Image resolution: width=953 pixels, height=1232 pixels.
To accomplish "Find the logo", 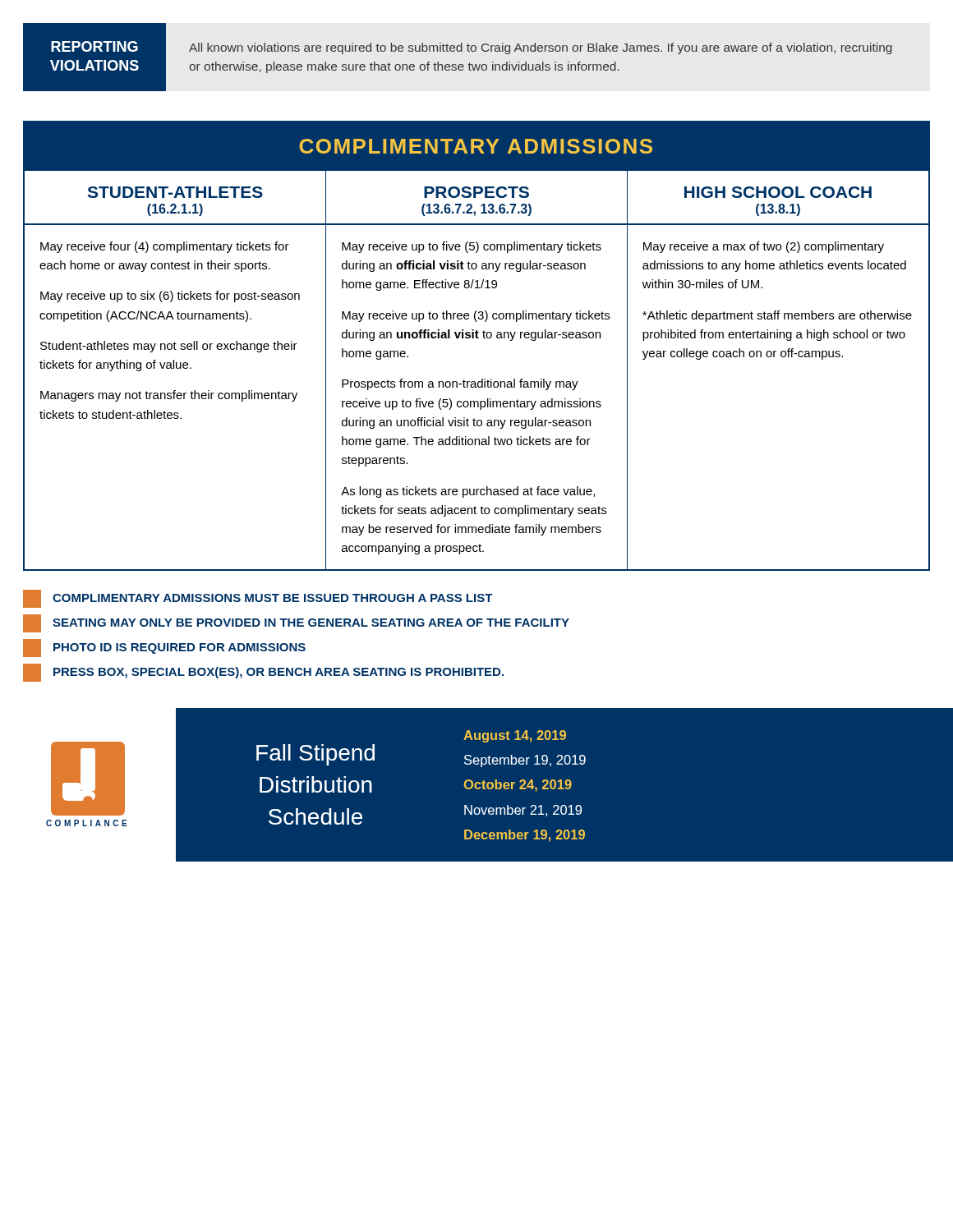I will click(x=88, y=785).
